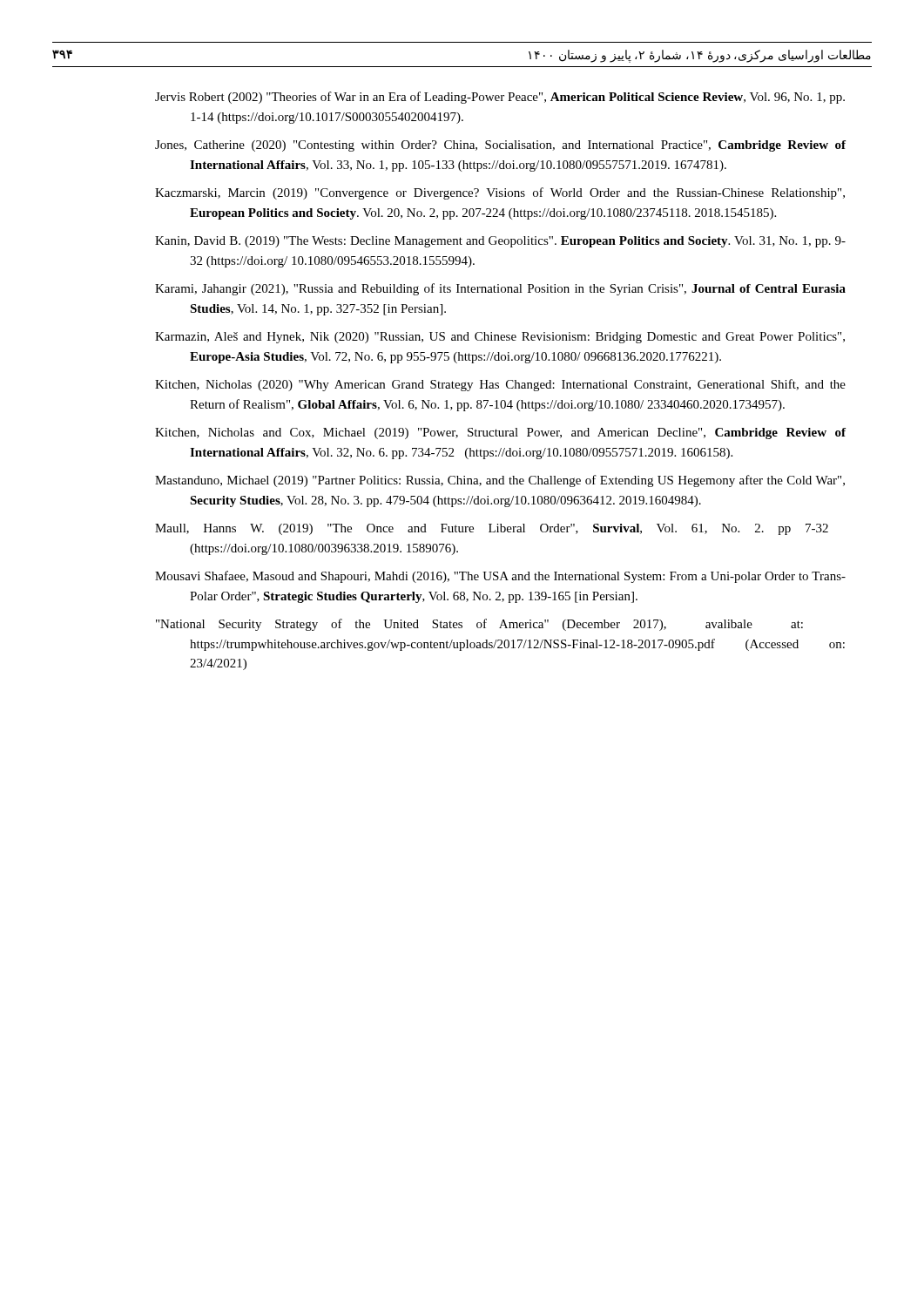Click the passage that begins "Karami, Jahangir (2021), "Russia"
Screen dimensions: 1307x924
click(x=500, y=298)
